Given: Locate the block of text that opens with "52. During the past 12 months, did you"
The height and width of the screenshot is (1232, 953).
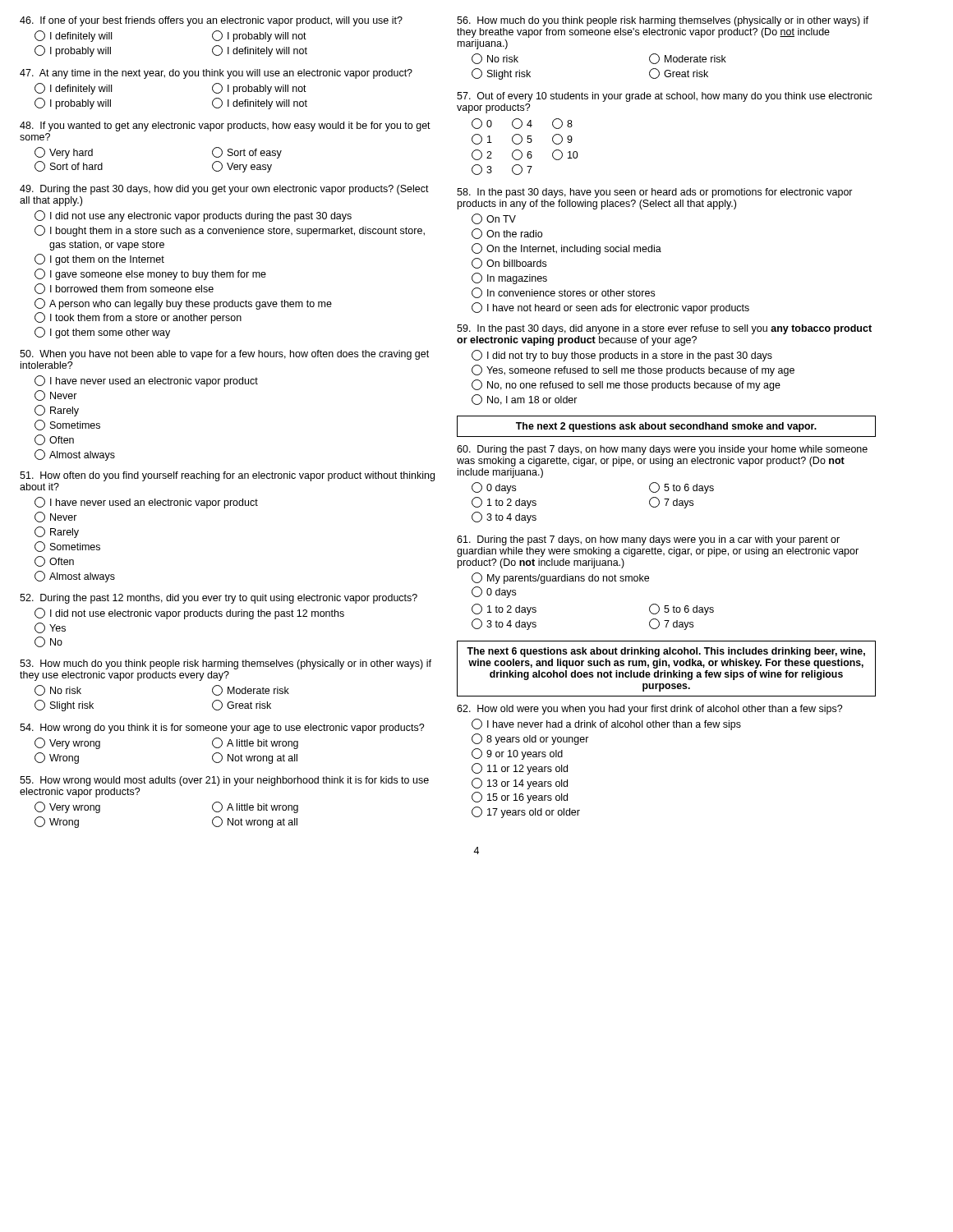Looking at the screenshot, I should point(229,621).
